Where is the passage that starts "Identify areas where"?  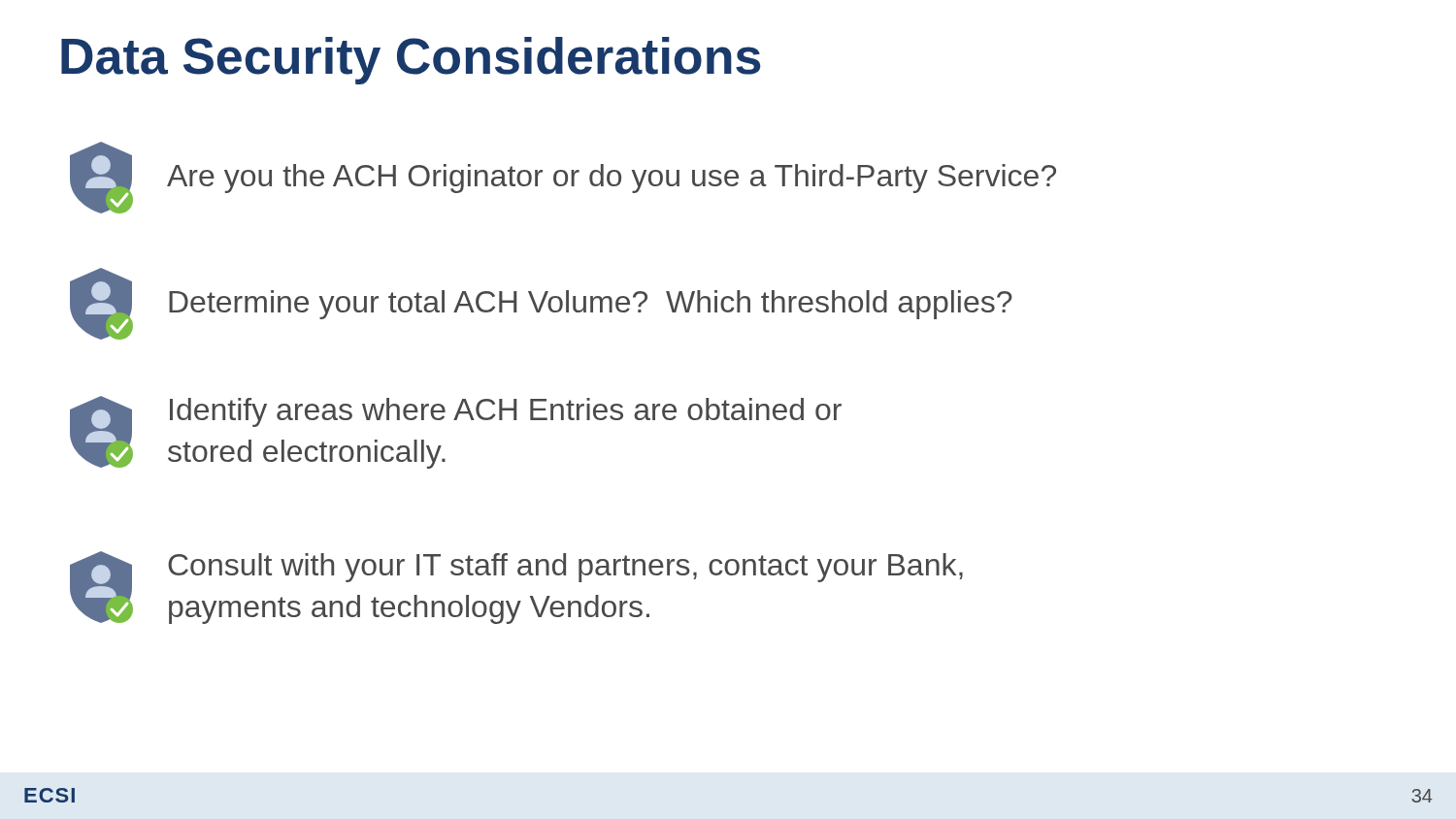[x=450, y=431]
